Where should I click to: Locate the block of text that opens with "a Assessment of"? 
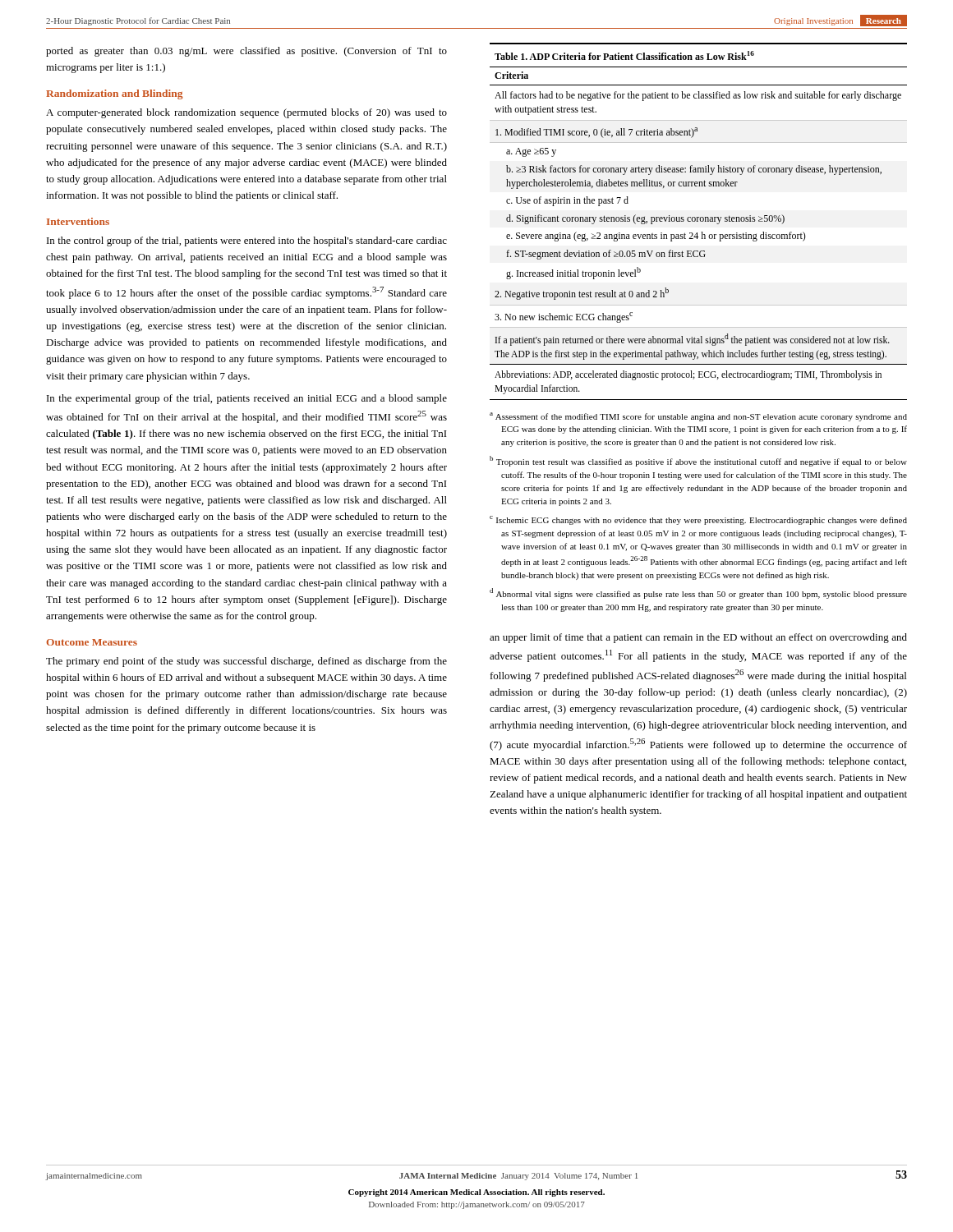(x=698, y=428)
